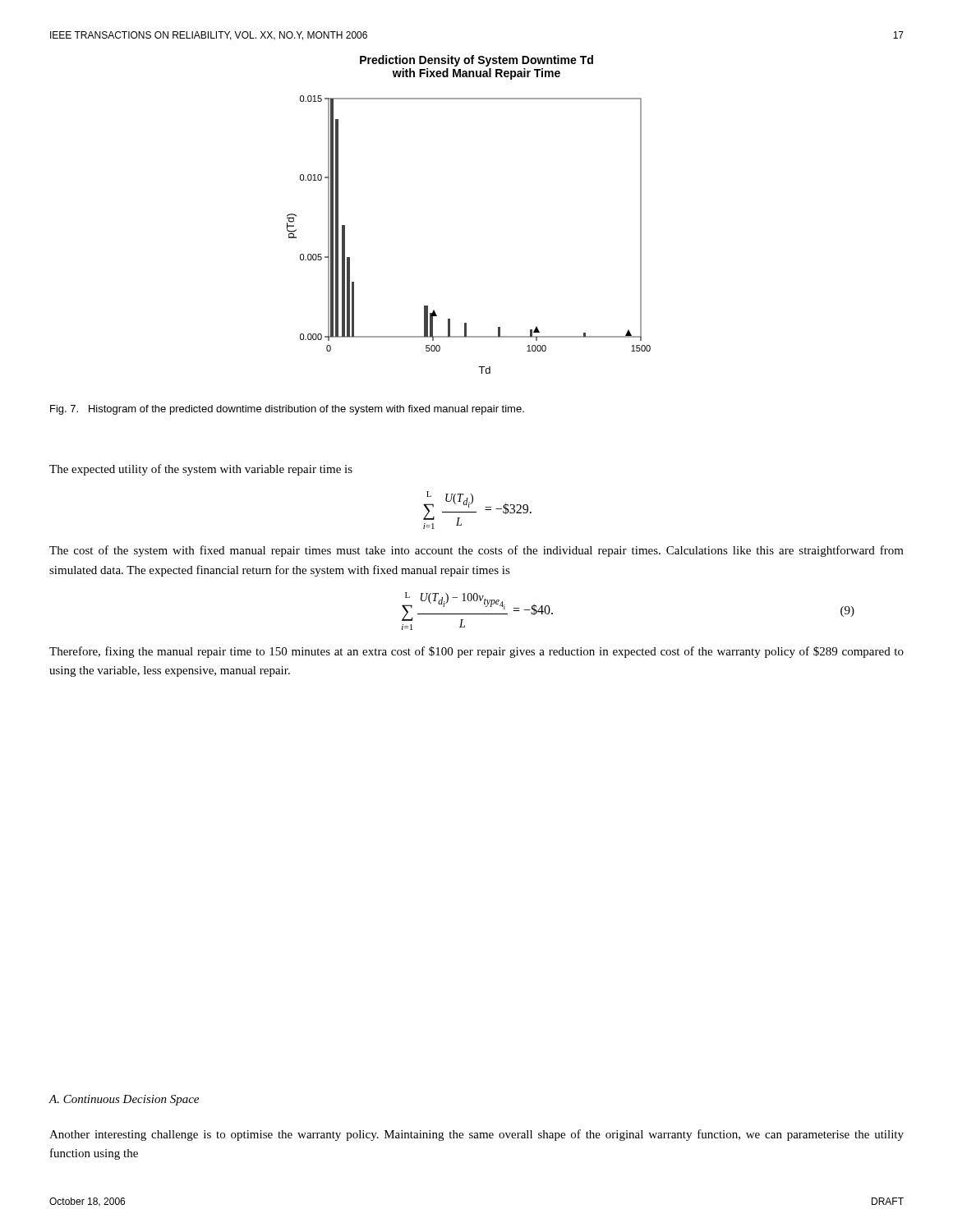The image size is (953, 1232).
Task: Find the formula with the text "L ∑ i=1 U(Tdi) L"
Action: point(477,510)
